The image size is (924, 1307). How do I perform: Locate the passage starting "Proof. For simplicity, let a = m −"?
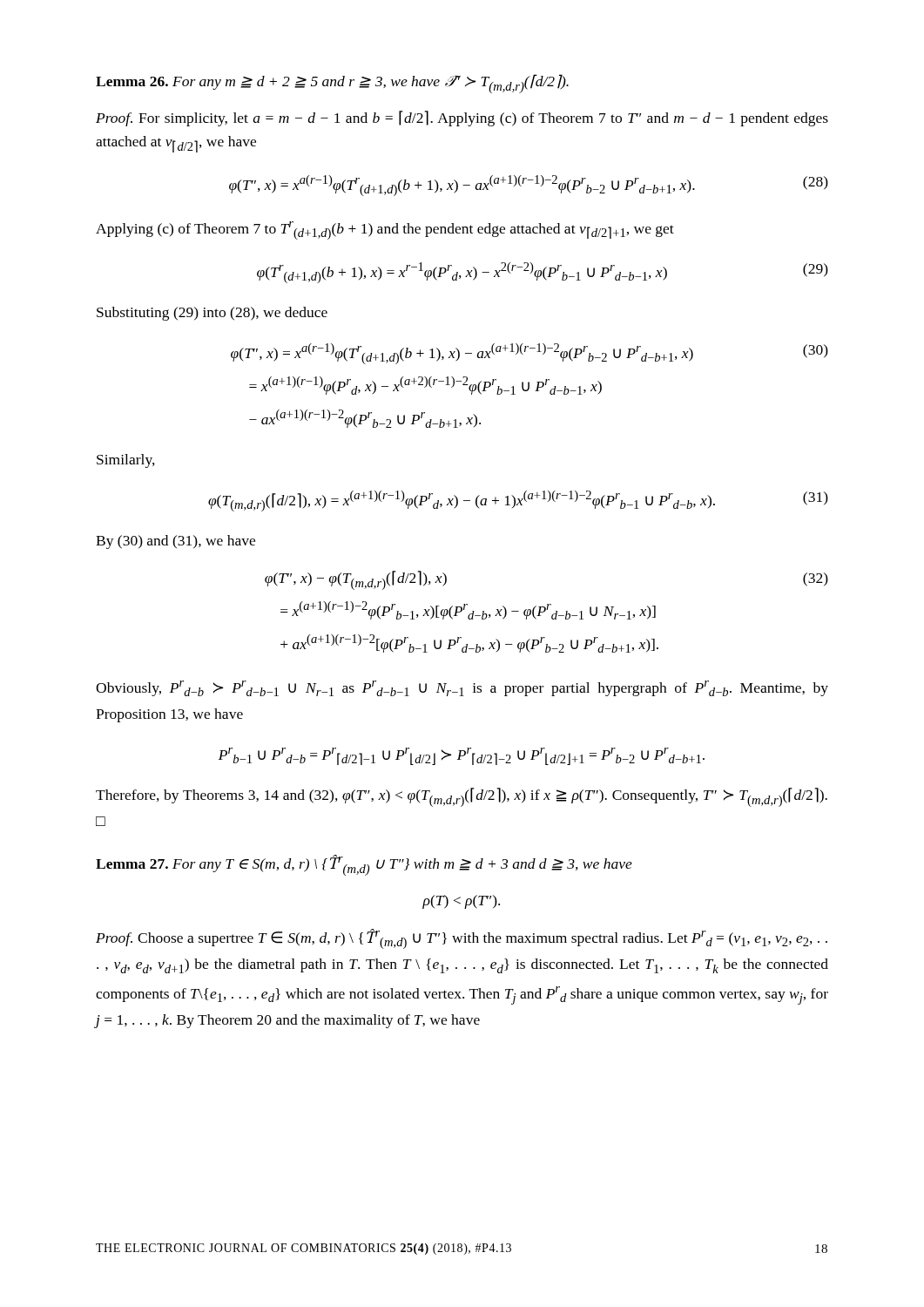(462, 131)
